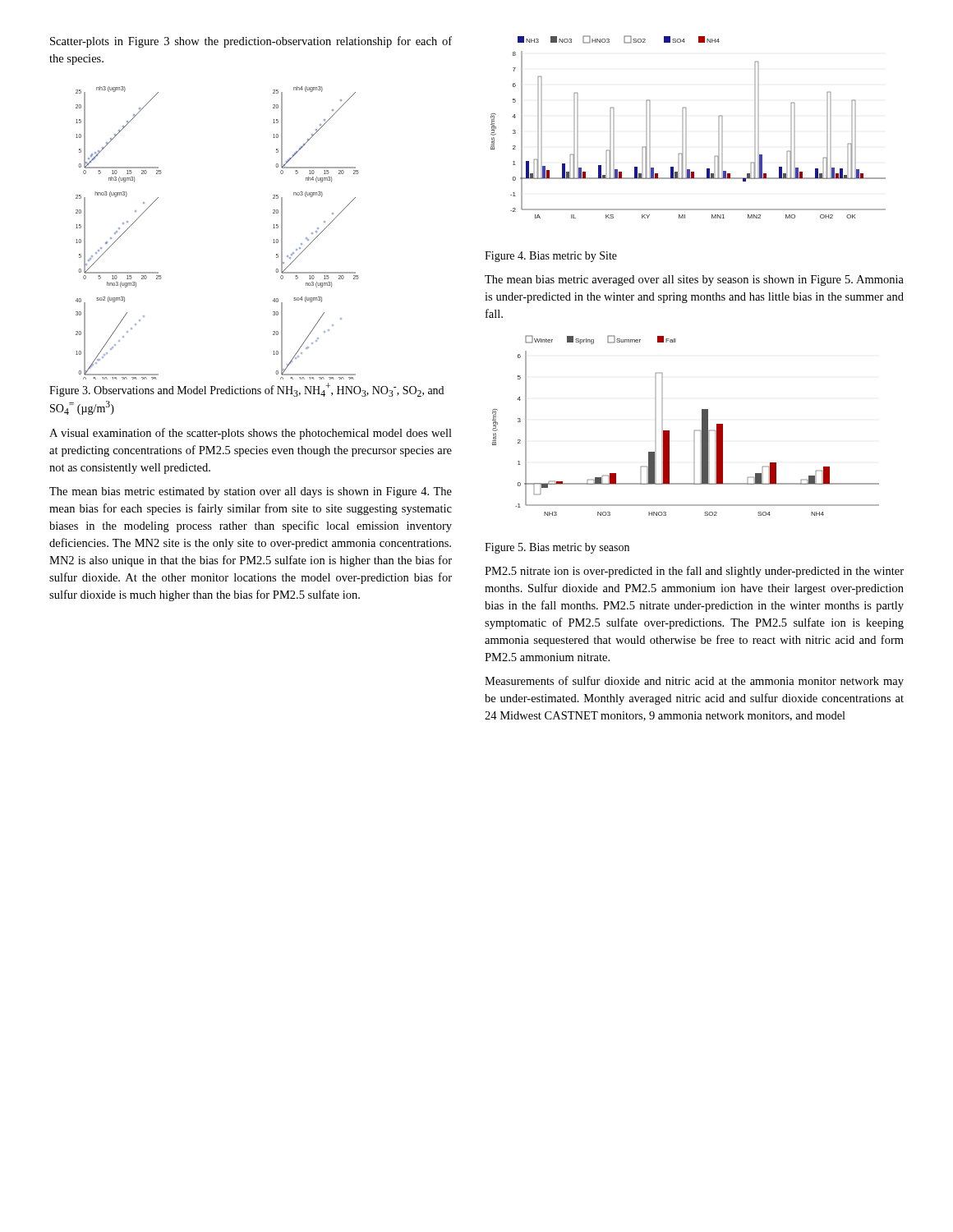Select the scatter plot
Image resolution: width=953 pixels, height=1232 pixels.
click(251, 228)
